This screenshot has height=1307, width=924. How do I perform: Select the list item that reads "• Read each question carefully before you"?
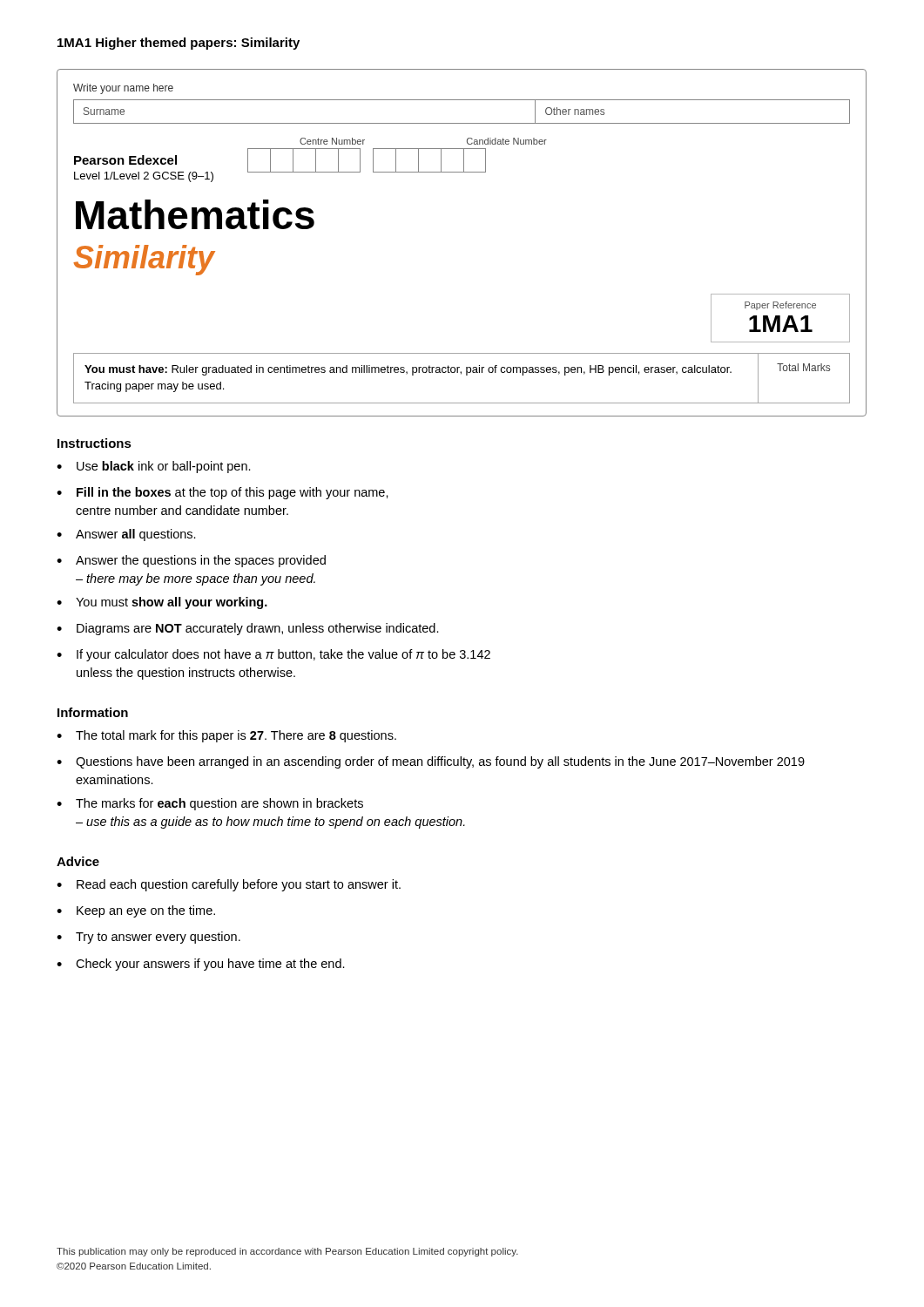coord(229,885)
